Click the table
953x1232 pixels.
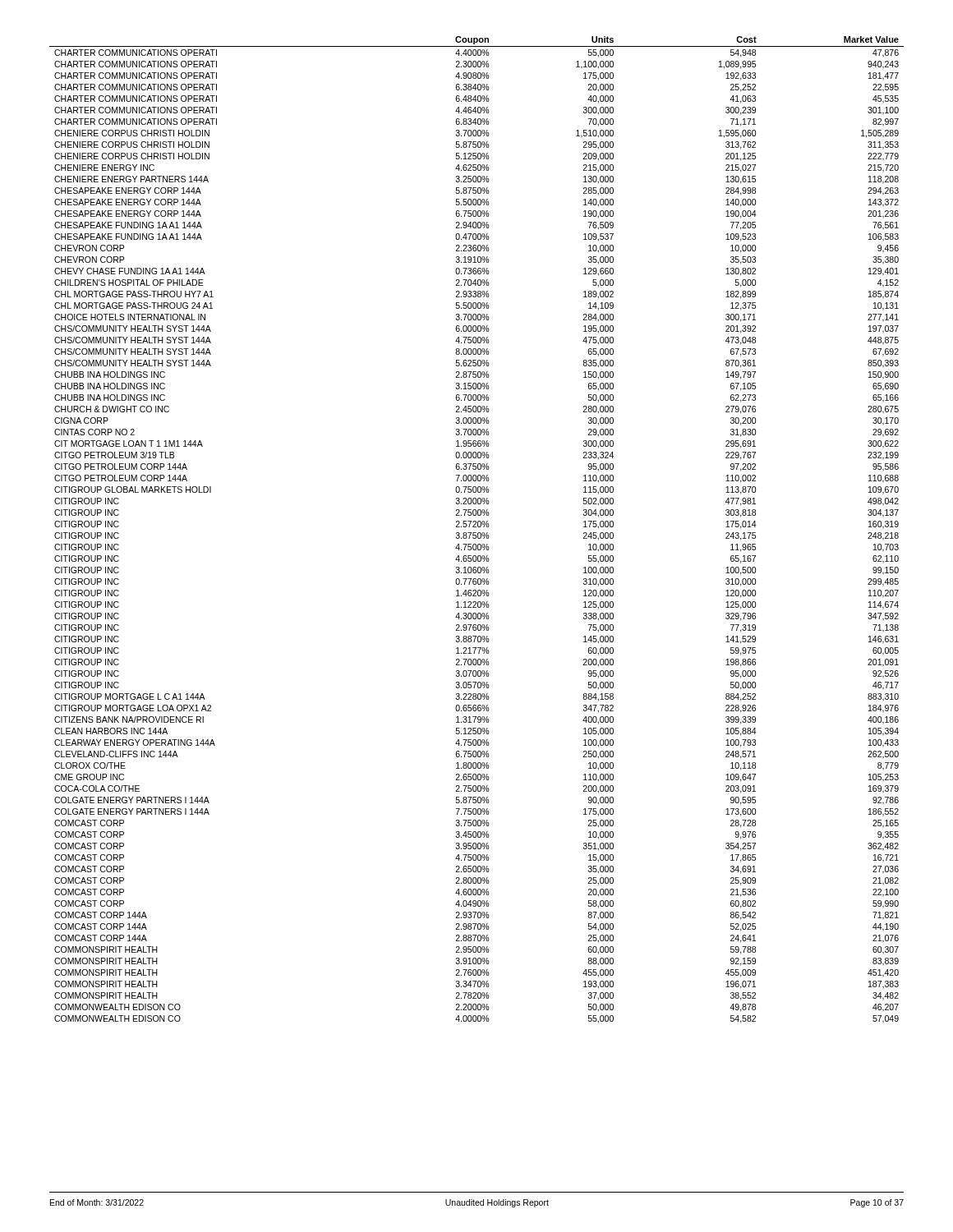click(476, 529)
